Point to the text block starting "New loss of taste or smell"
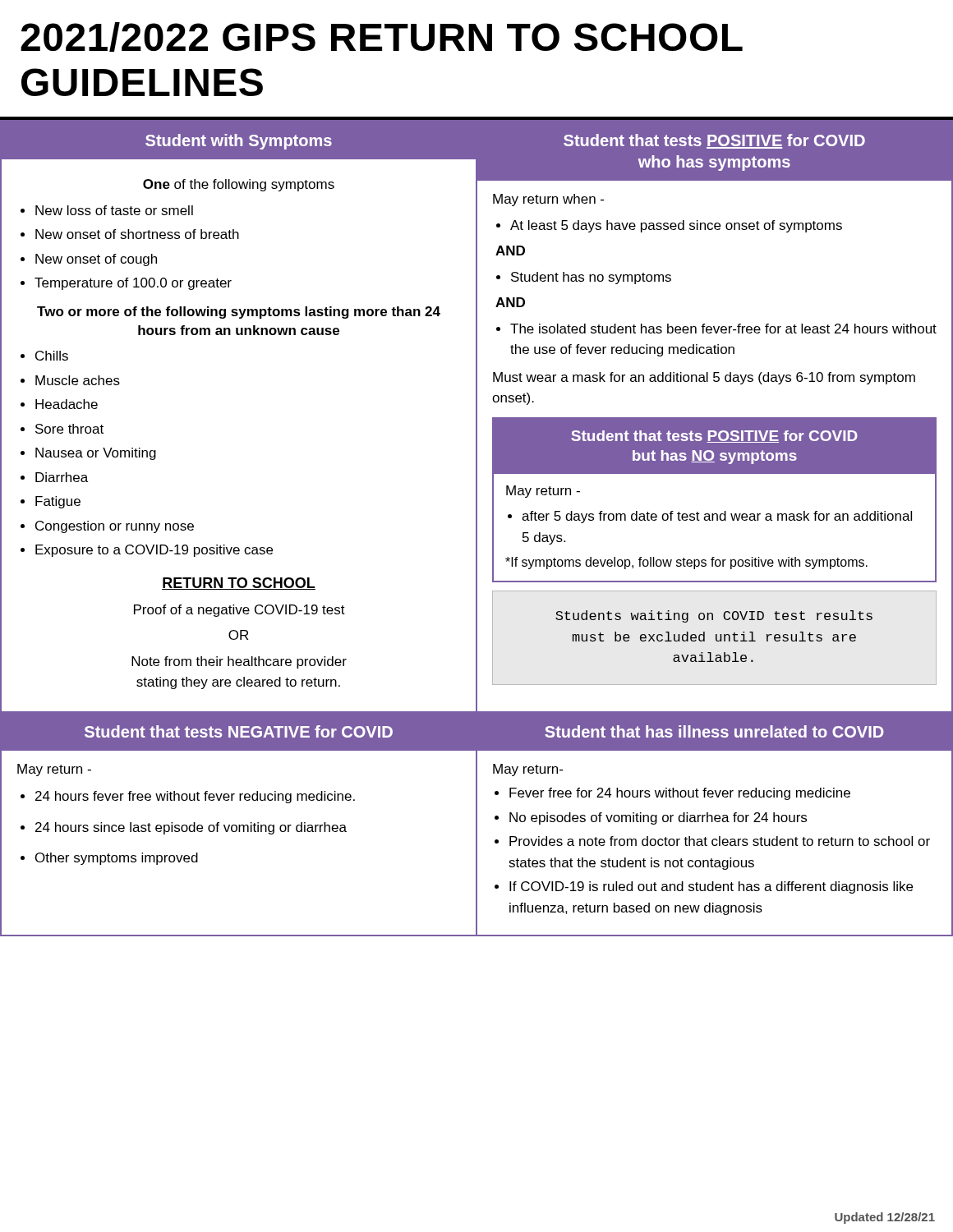 click(114, 210)
